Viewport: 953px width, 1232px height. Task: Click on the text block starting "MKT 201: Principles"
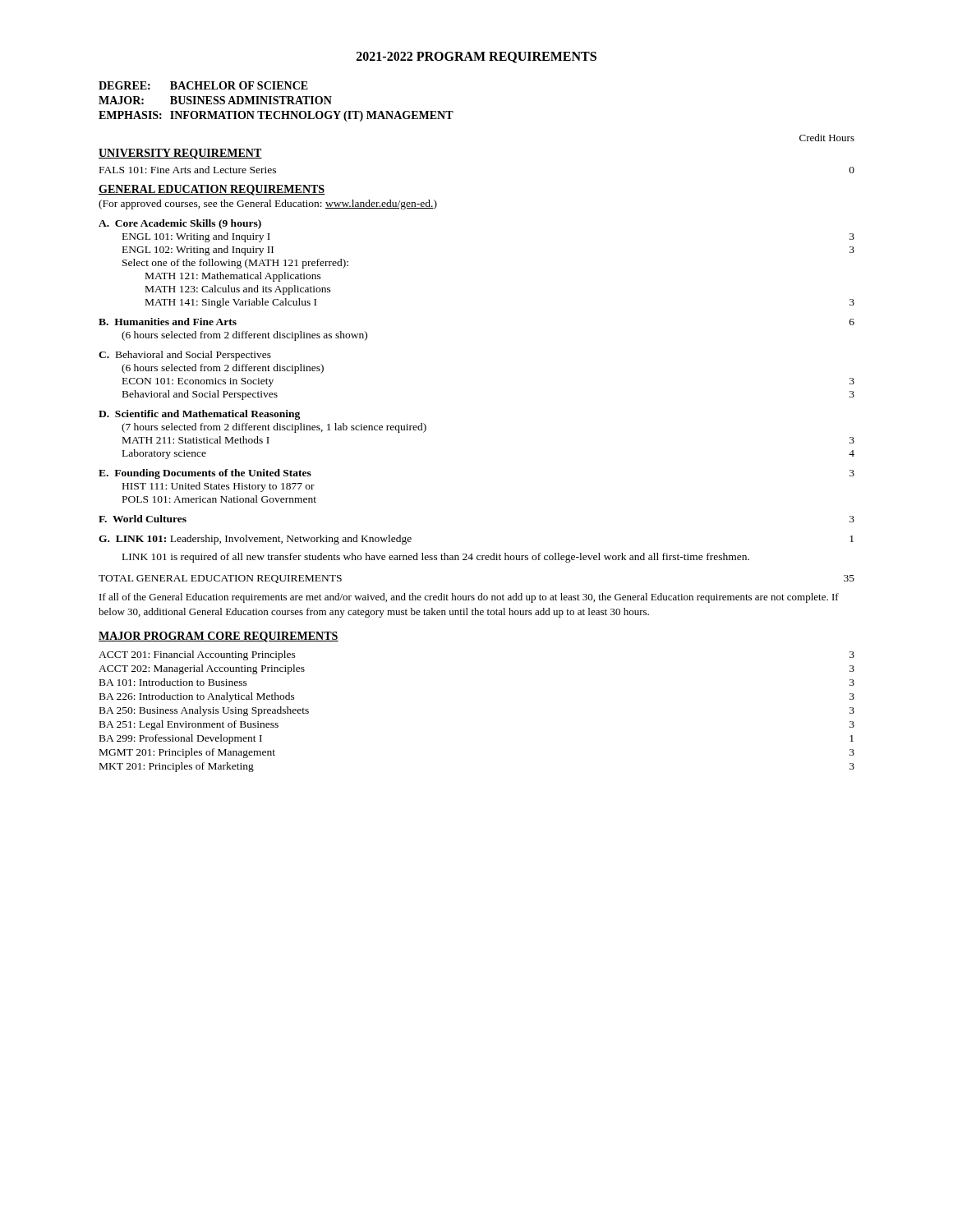[176, 767]
